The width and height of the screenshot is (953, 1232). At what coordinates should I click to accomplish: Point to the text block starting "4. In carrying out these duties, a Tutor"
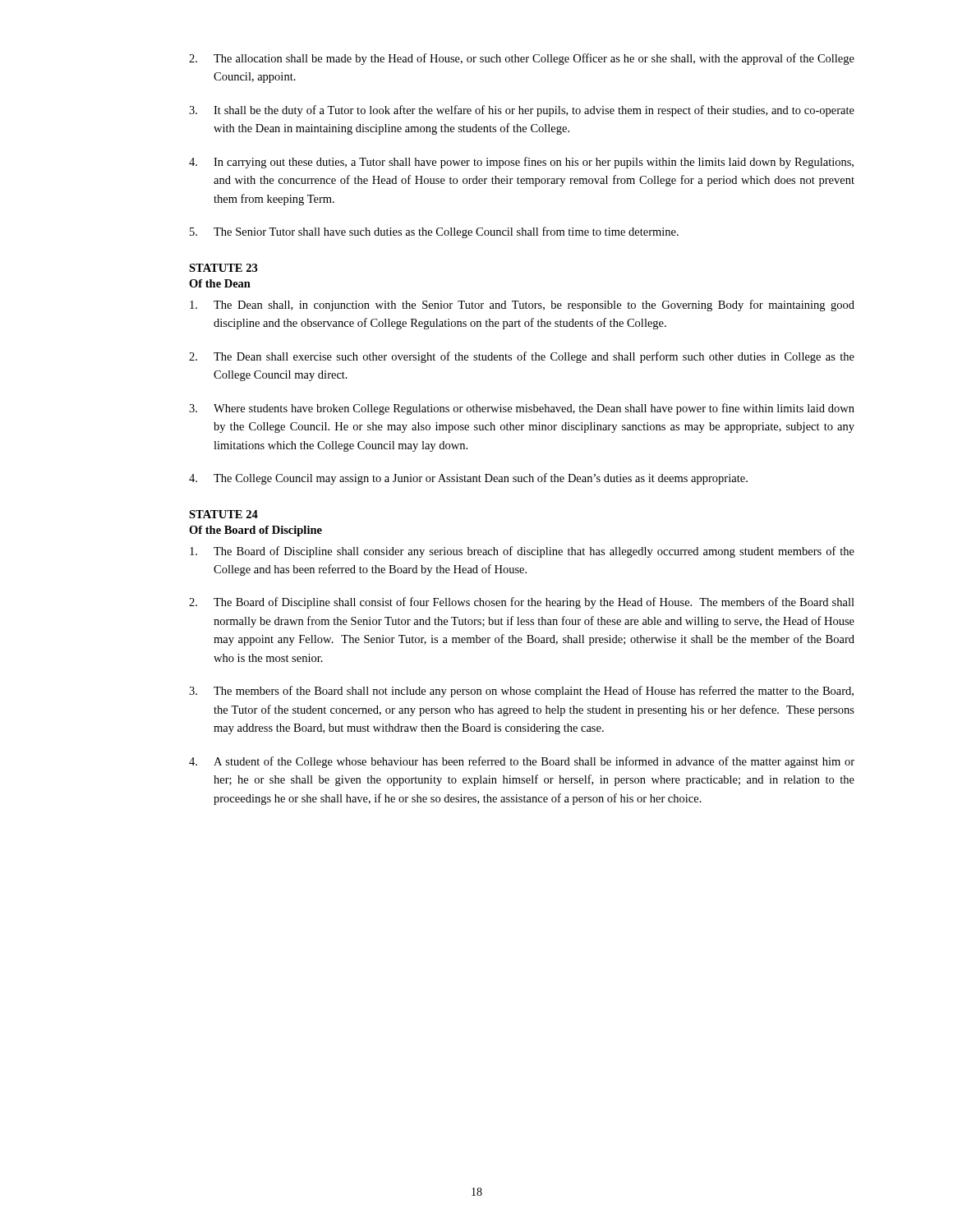[522, 180]
